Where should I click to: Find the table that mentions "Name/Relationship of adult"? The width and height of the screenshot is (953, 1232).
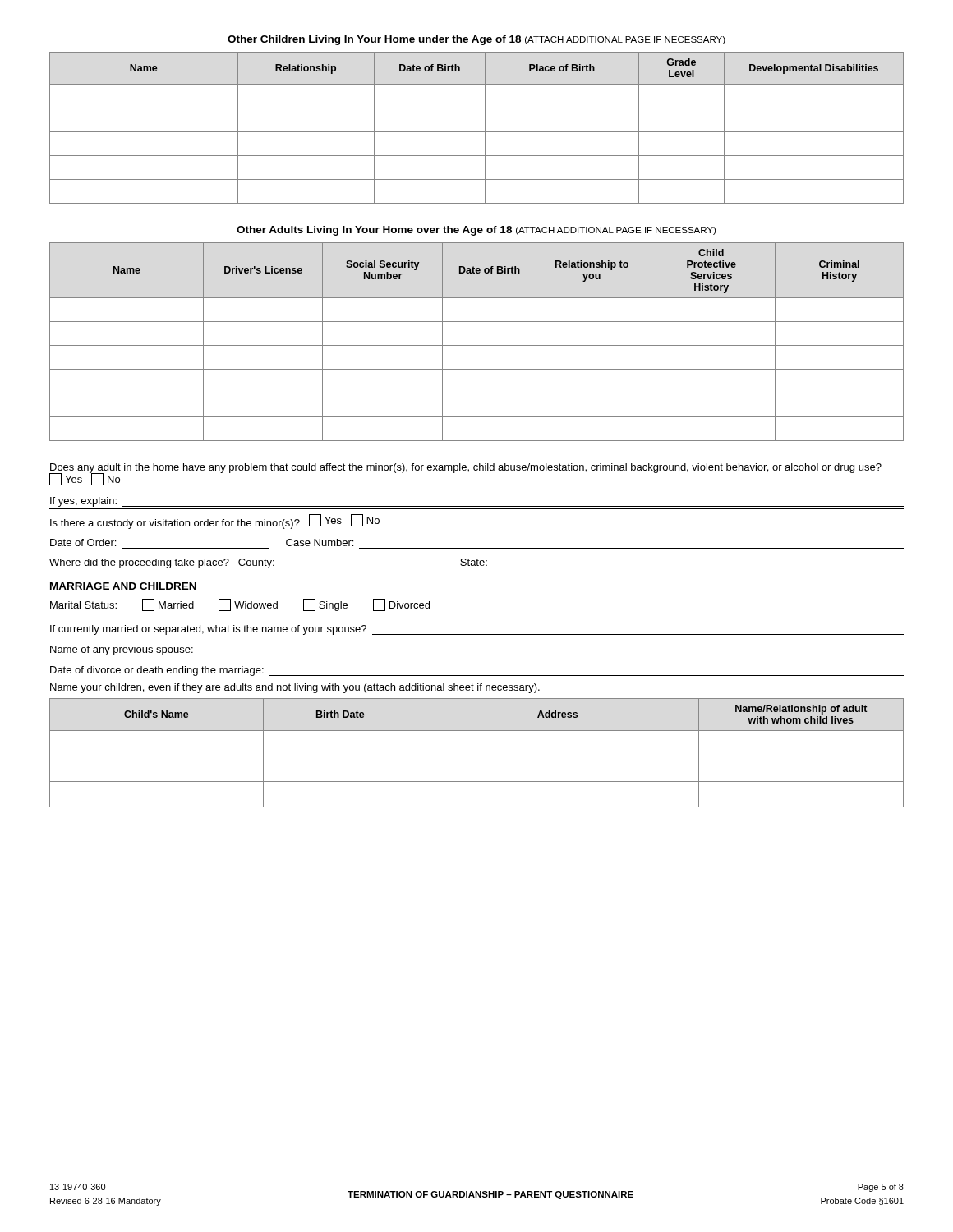[476, 753]
